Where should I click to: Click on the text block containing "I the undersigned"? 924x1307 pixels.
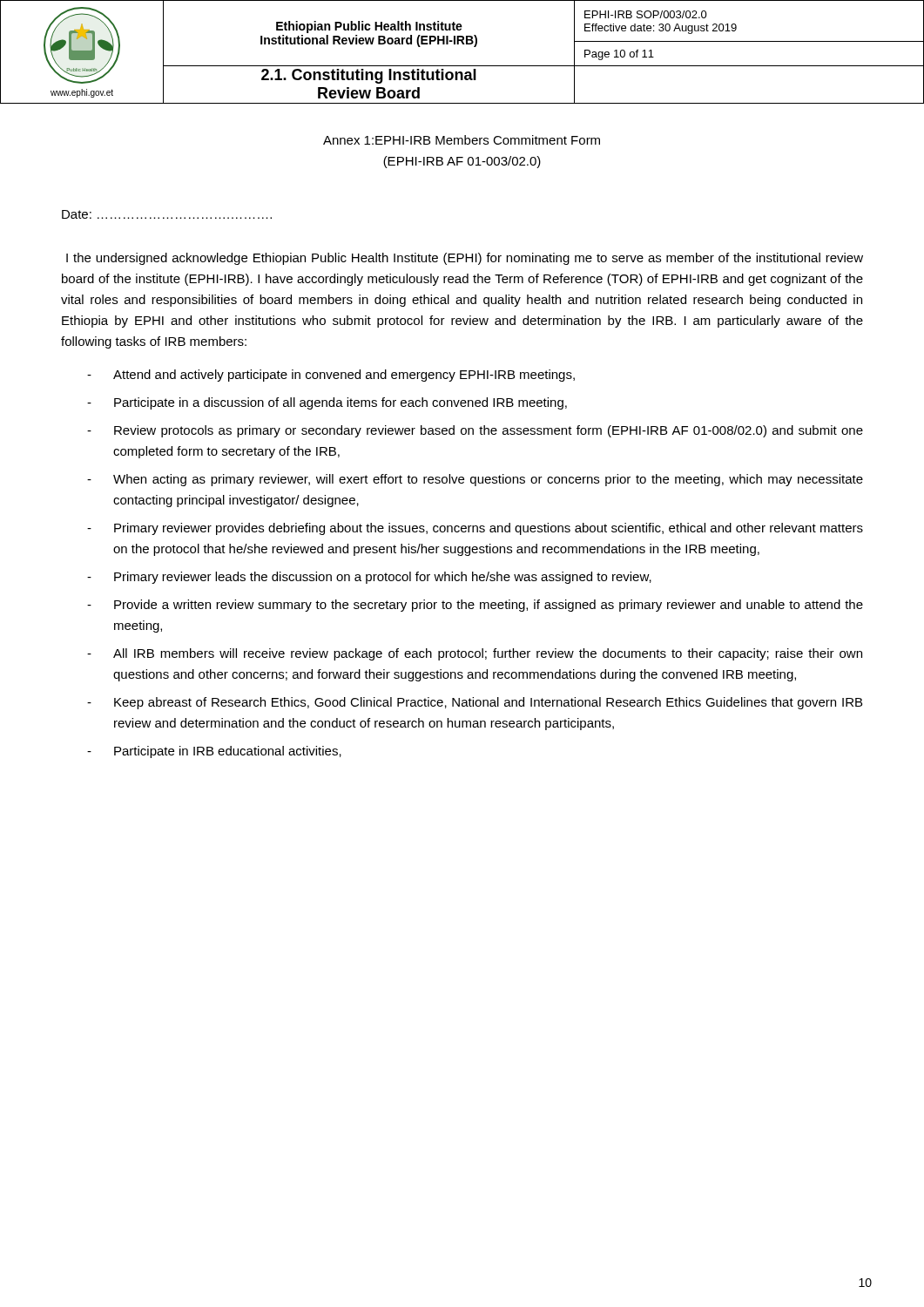tap(462, 299)
